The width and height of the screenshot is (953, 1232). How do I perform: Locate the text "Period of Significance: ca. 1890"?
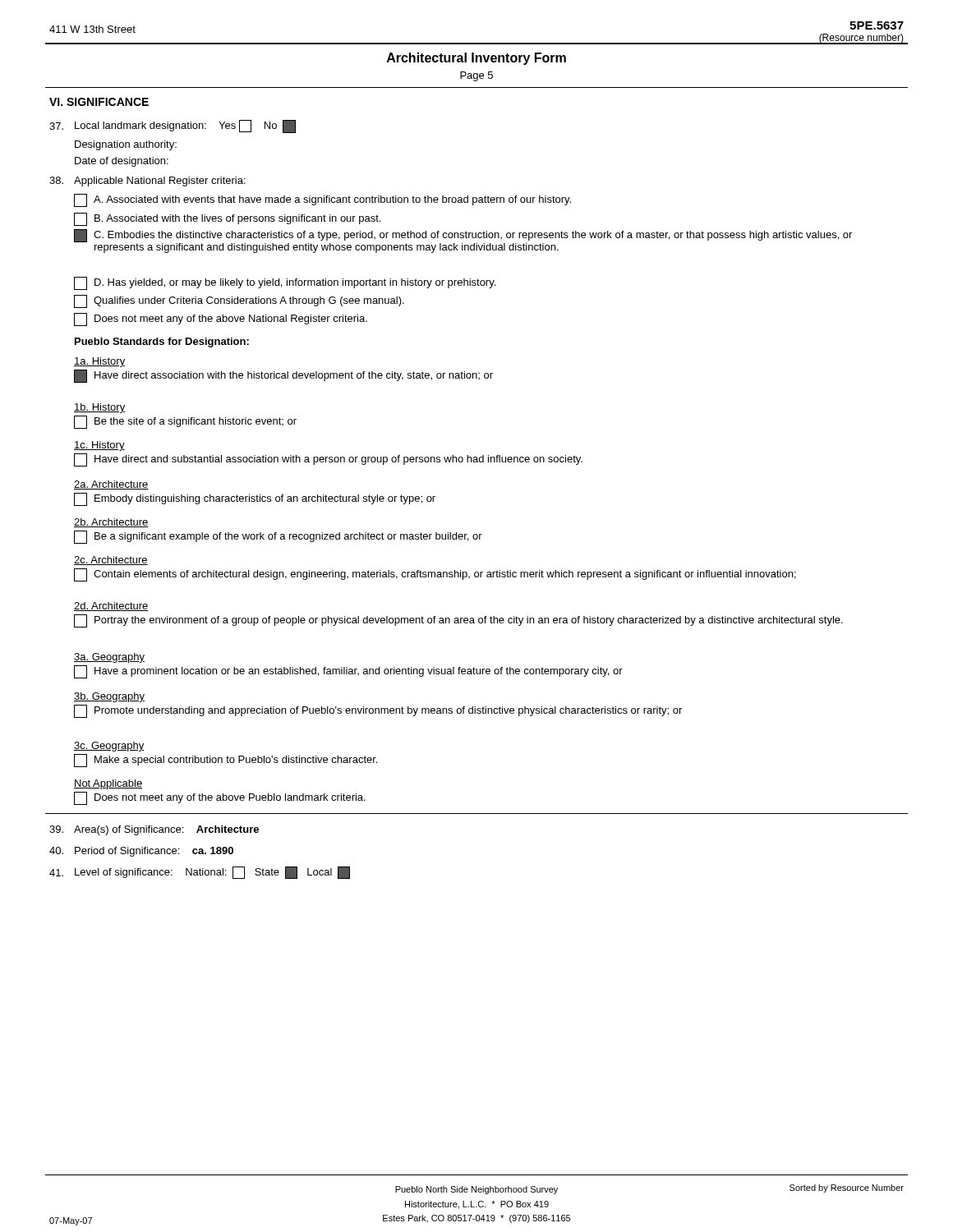(x=141, y=850)
